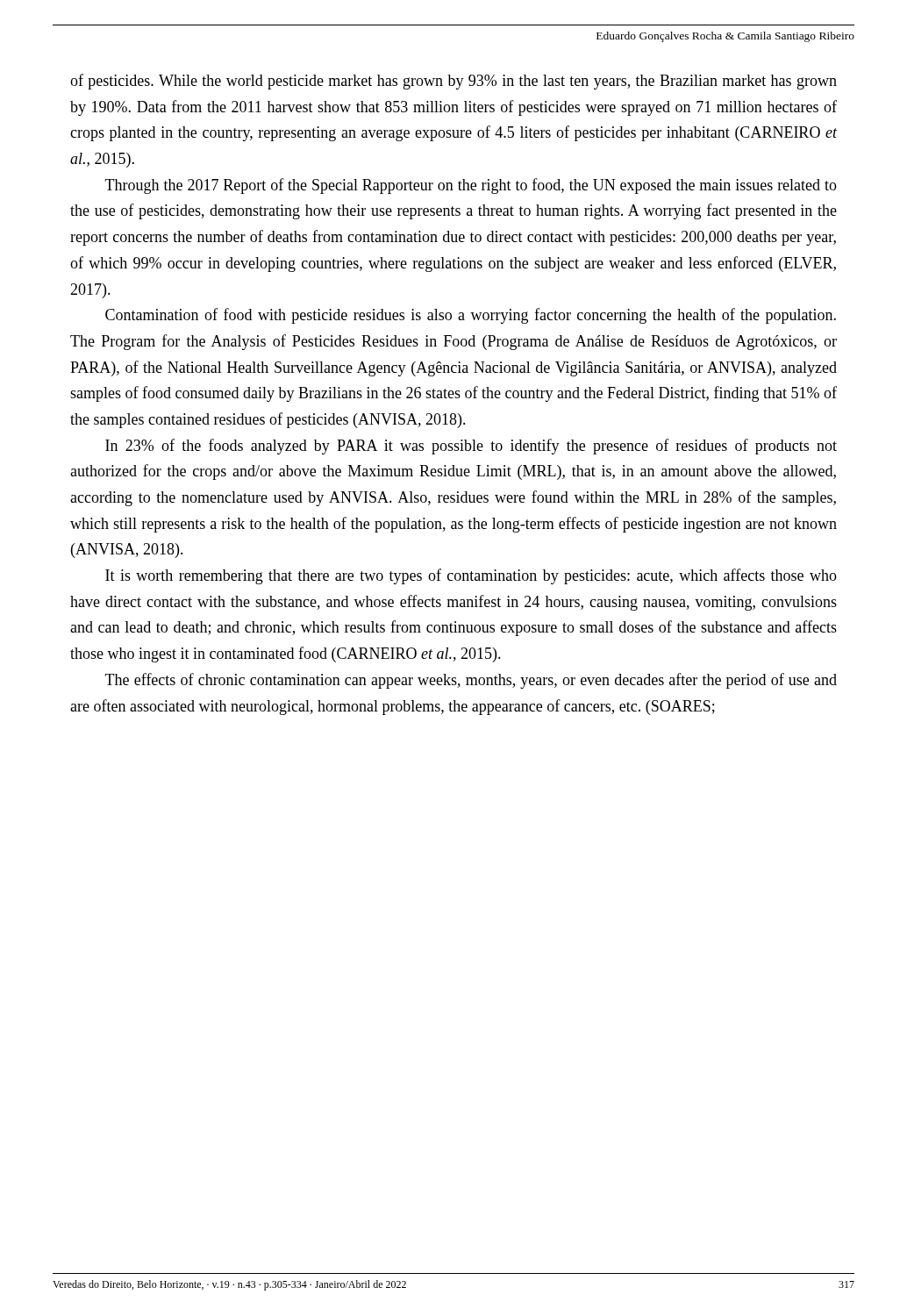
Task: Select the text block containing "The effects of chronic contamination"
Action: pos(454,694)
